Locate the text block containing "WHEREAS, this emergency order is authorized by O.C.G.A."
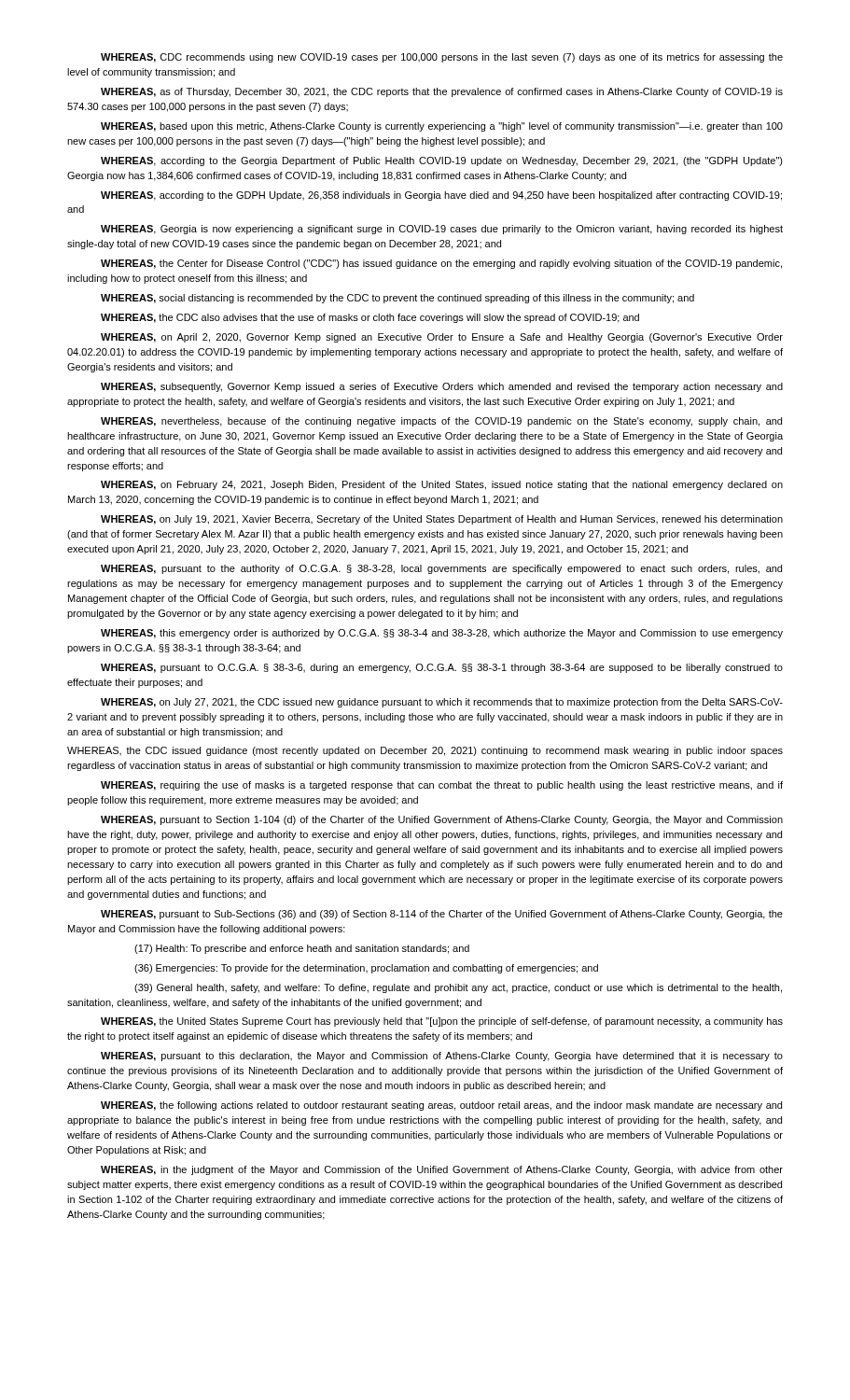Screen dimensions: 1400x850 425,641
